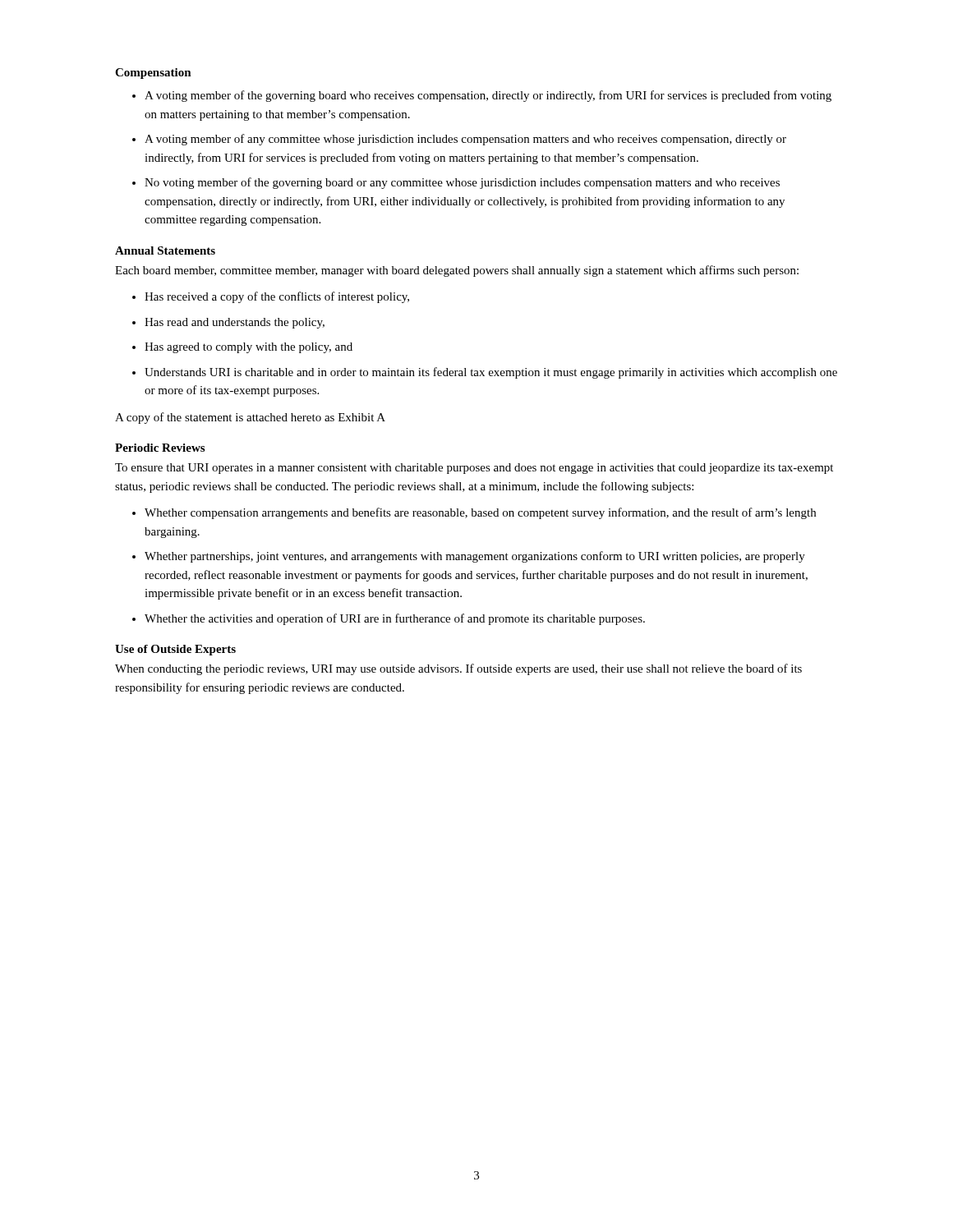Select the list item that says "Has read and"
The width and height of the screenshot is (953, 1232).
tap(235, 322)
